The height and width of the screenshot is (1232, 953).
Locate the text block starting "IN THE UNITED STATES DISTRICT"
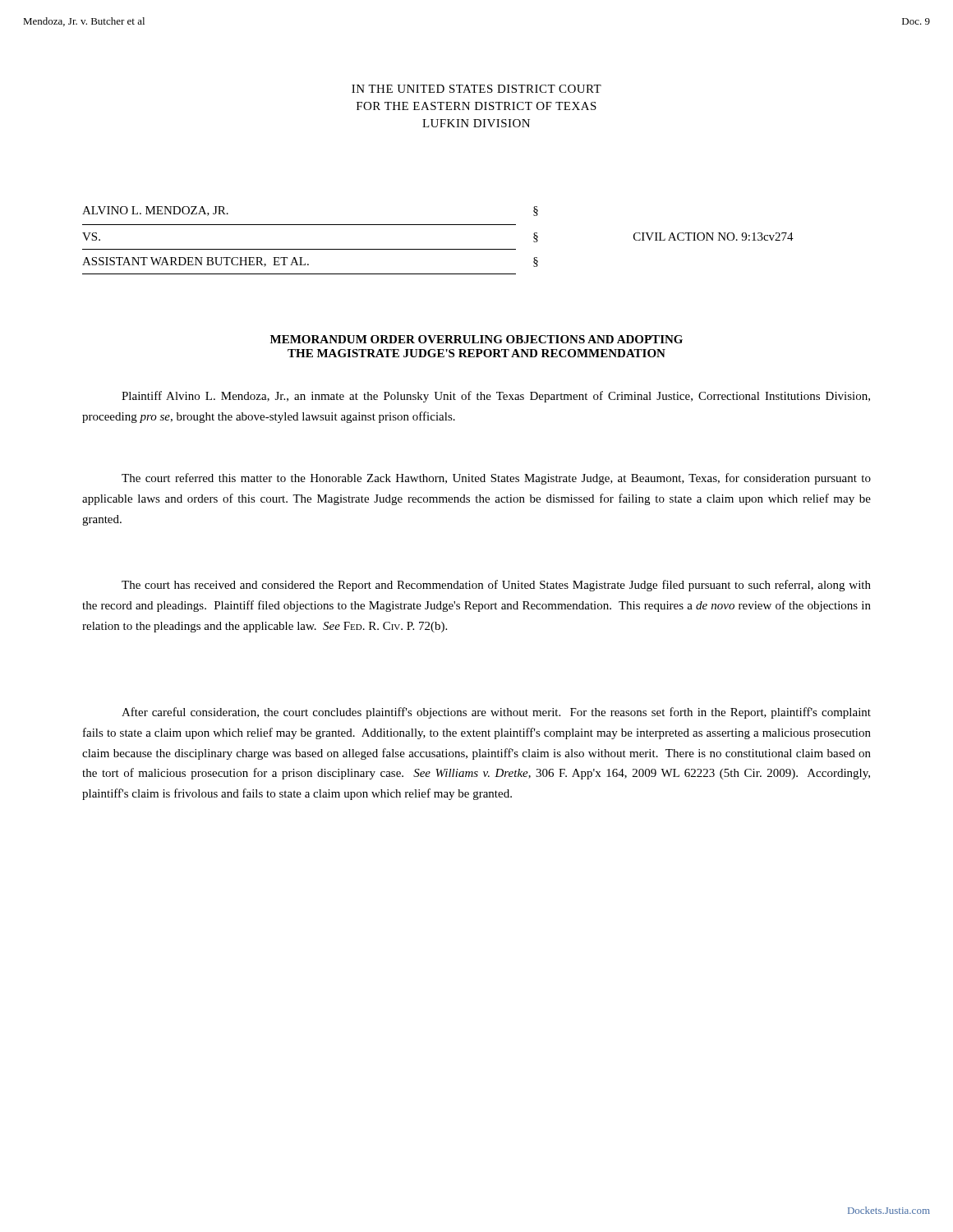point(476,106)
